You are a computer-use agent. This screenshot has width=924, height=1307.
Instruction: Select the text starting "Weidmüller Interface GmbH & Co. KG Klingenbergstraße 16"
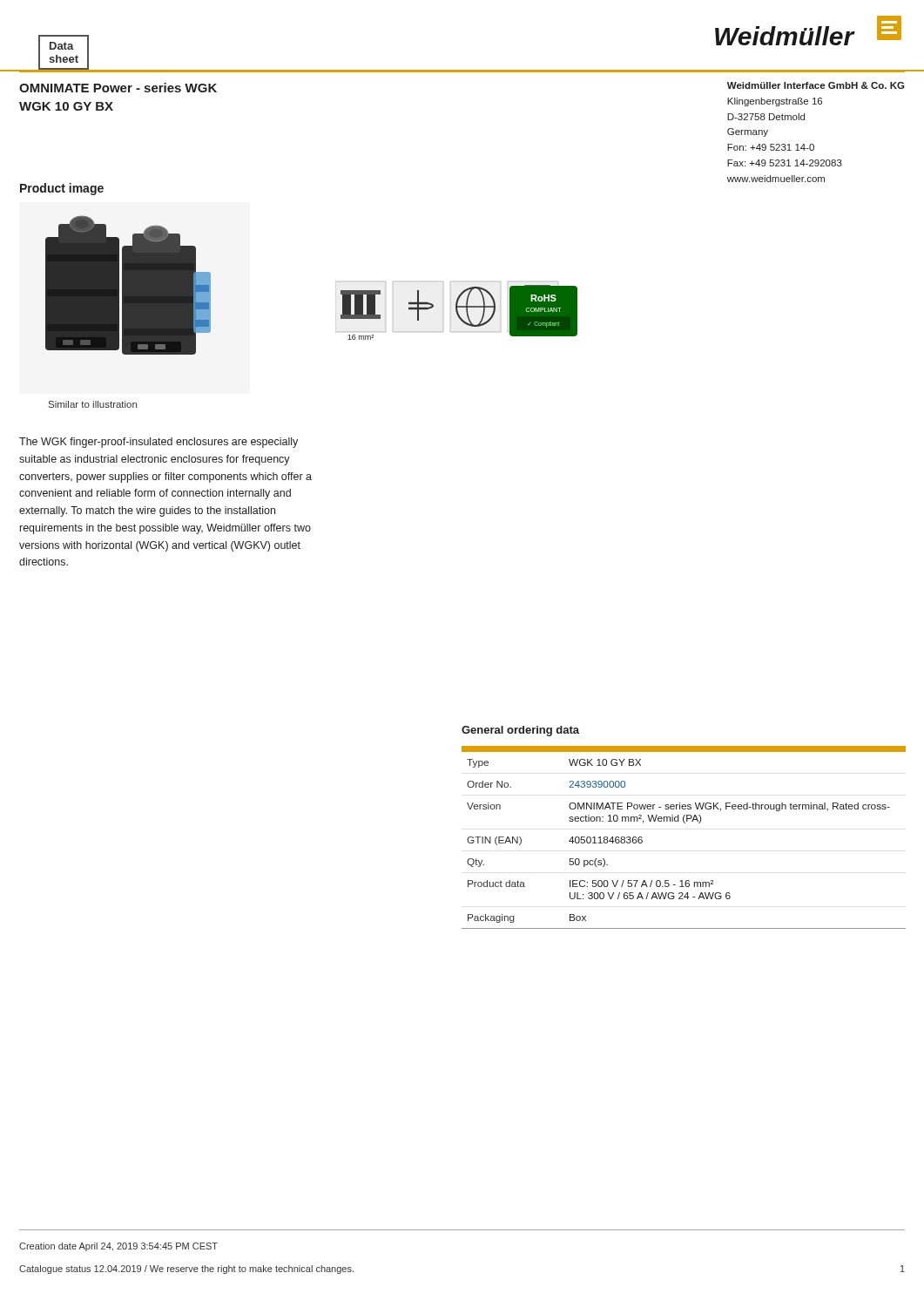pos(816,85)
